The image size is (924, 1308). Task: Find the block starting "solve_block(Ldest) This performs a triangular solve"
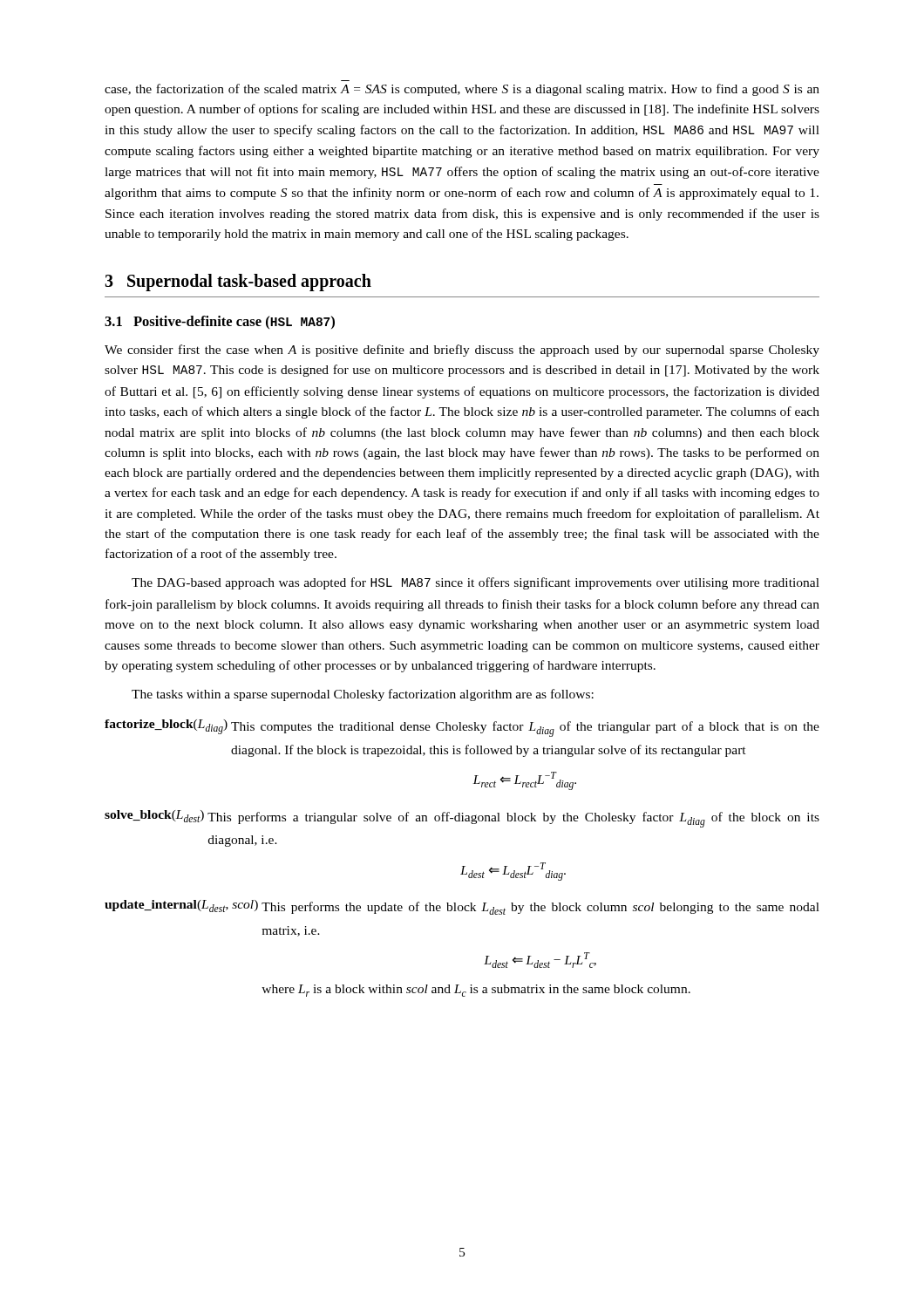(x=462, y=819)
